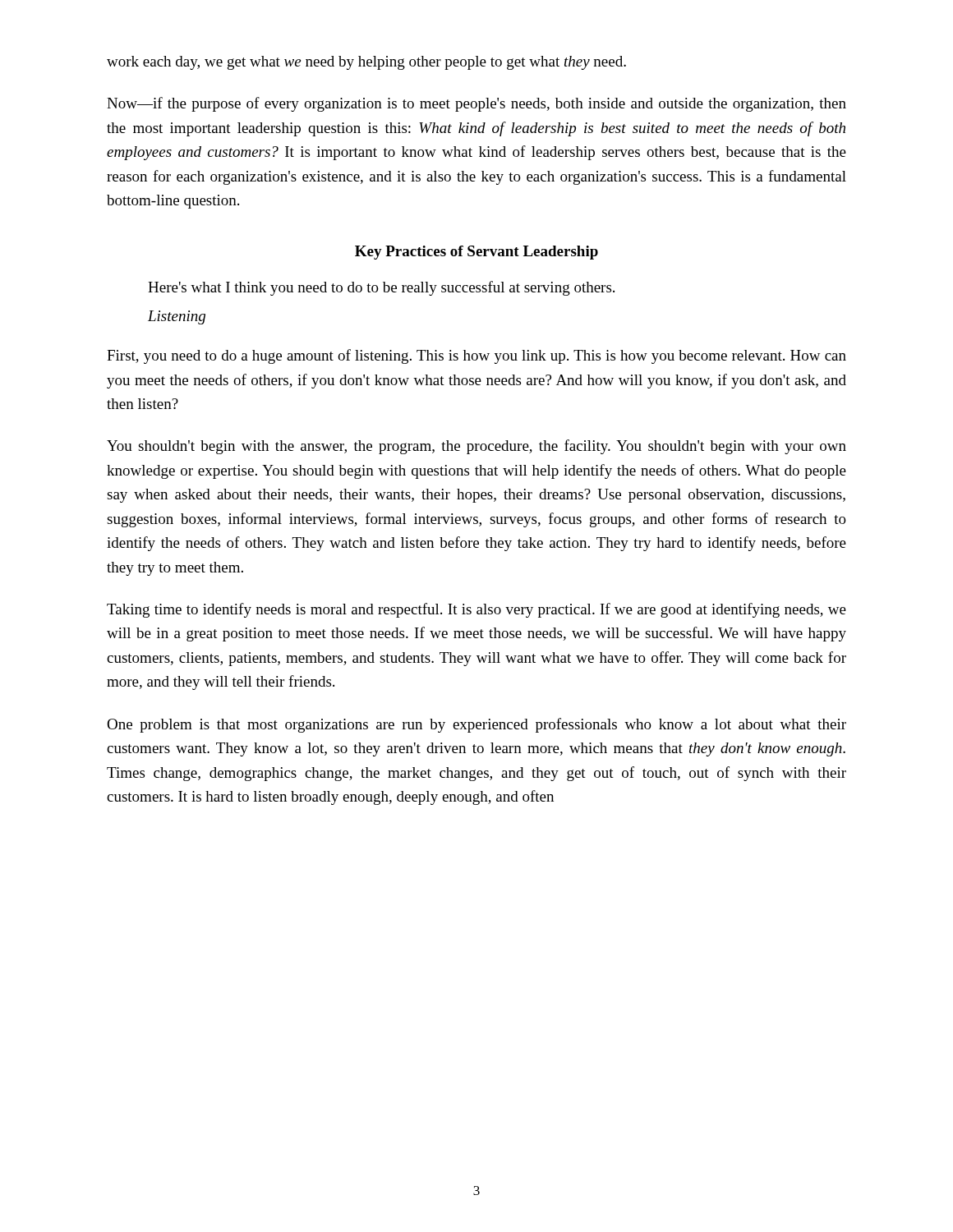This screenshot has width=953, height=1232.
Task: Click on the text block that says "One problem is that most"
Action: (476, 760)
